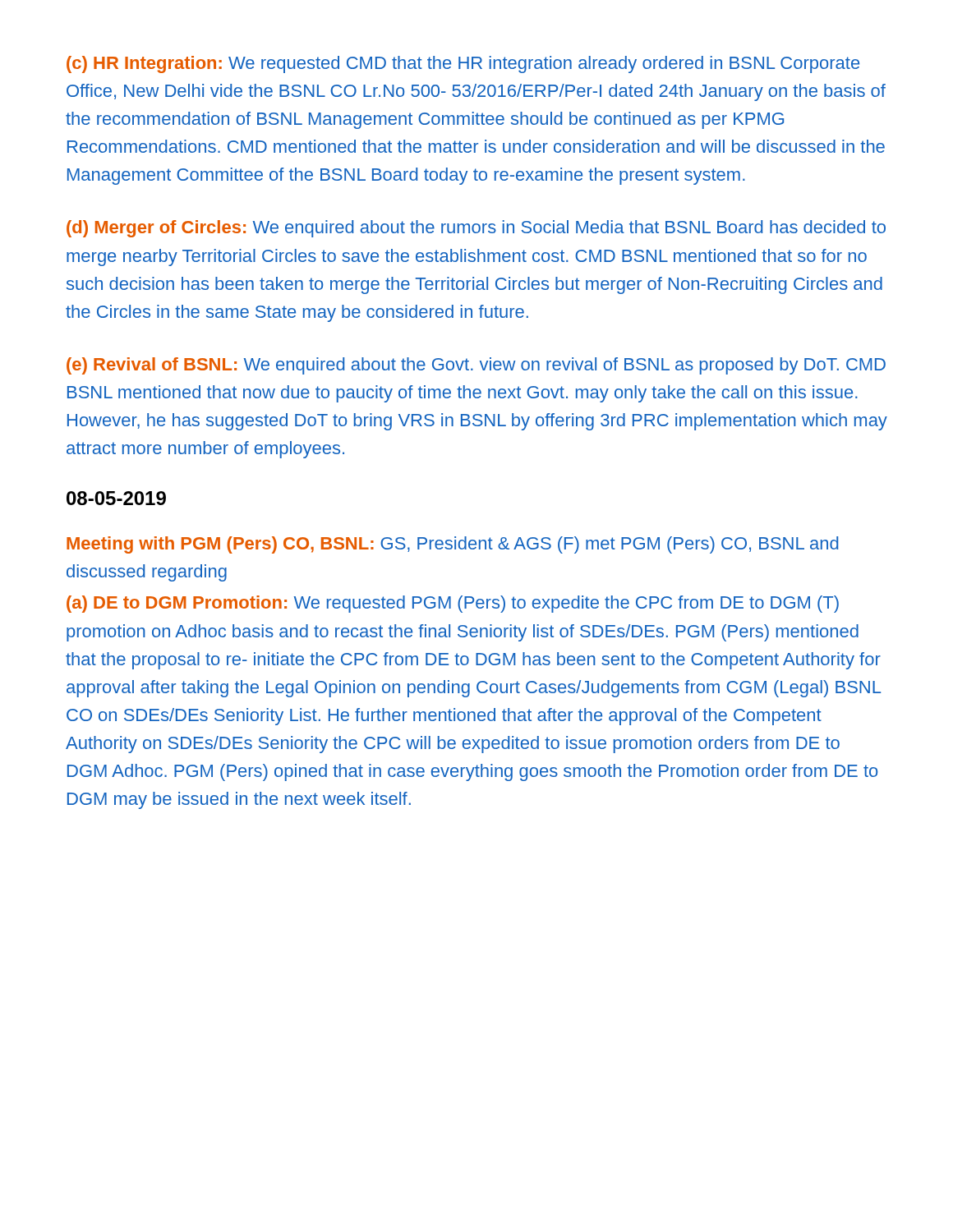Click on the region starting "(c) HR Integration:"
953x1232 pixels.
pyautogui.click(x=476, y=119)
